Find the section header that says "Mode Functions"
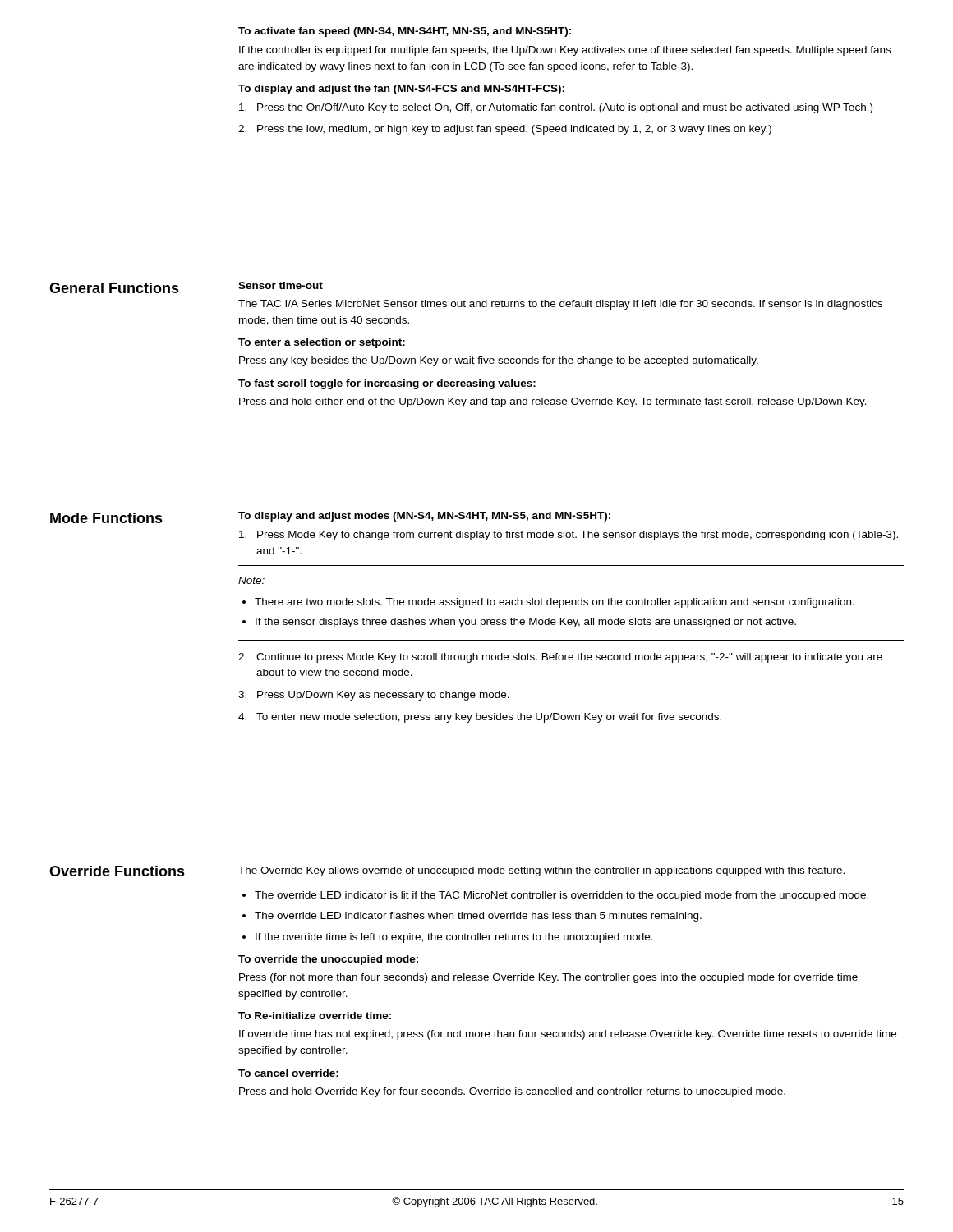The height and width of the screenshot is (1232, 953). (106, 518)
